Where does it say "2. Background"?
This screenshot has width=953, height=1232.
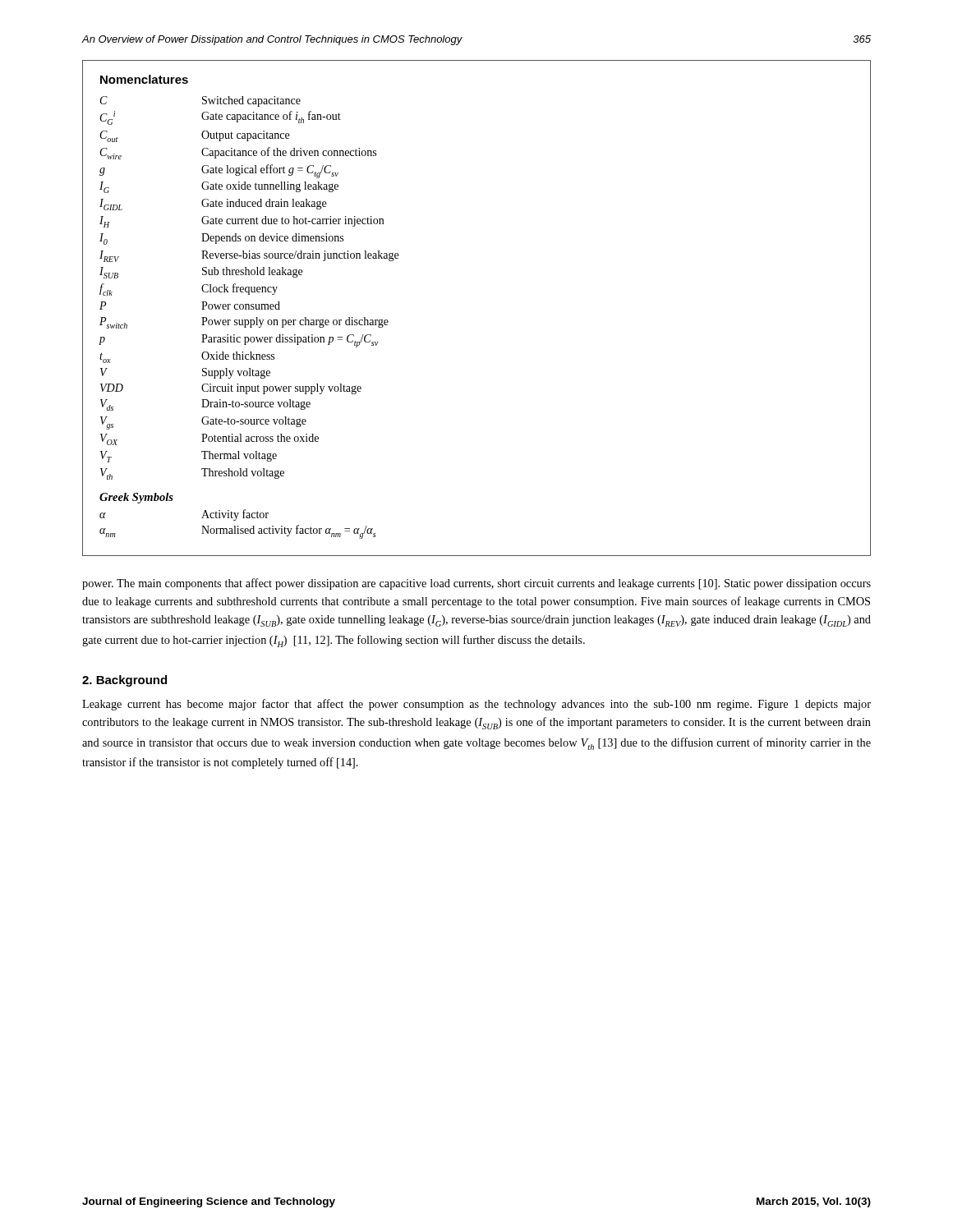coord(125,679)
